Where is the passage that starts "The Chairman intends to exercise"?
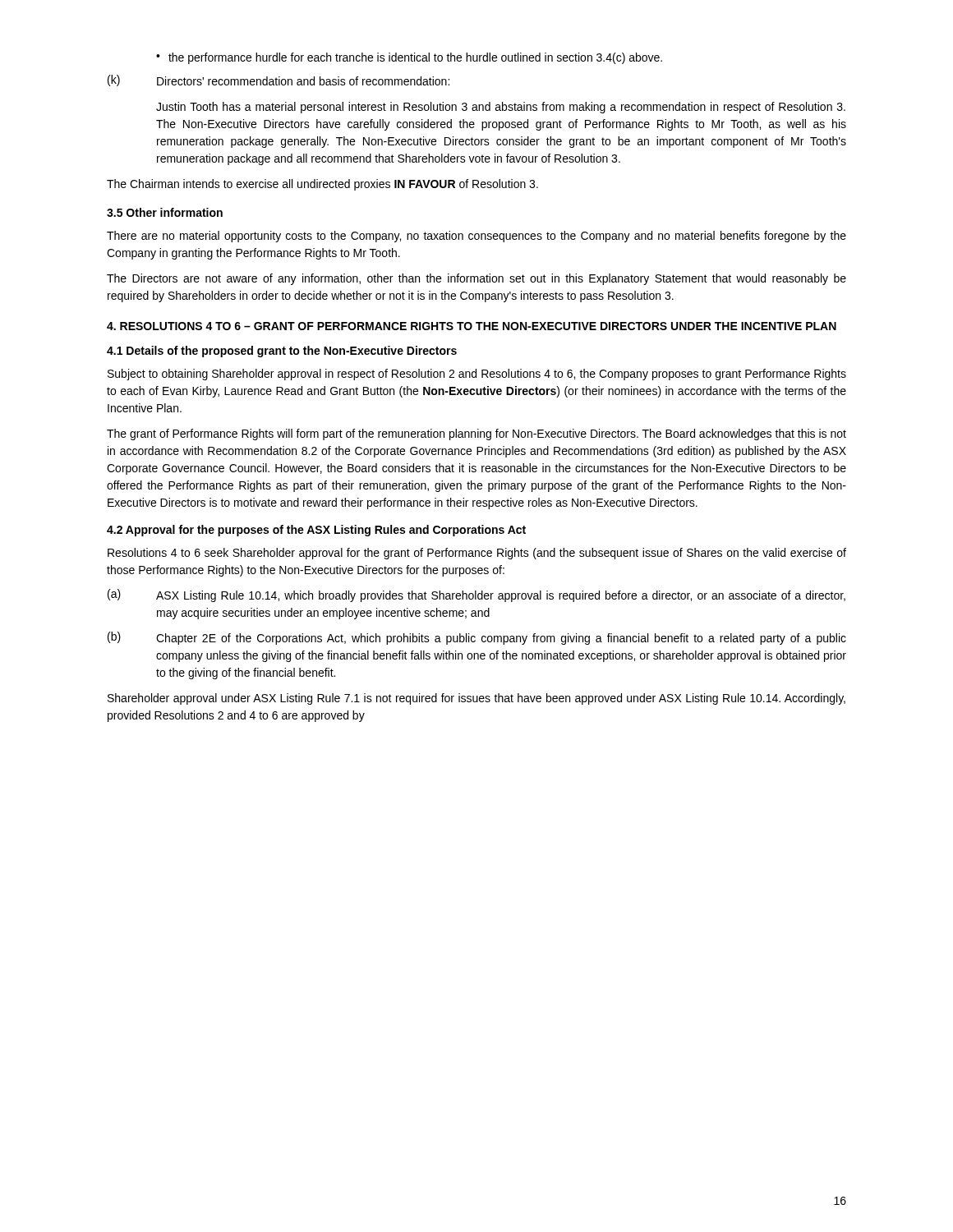953x1232 pixels. pos(476,184)
